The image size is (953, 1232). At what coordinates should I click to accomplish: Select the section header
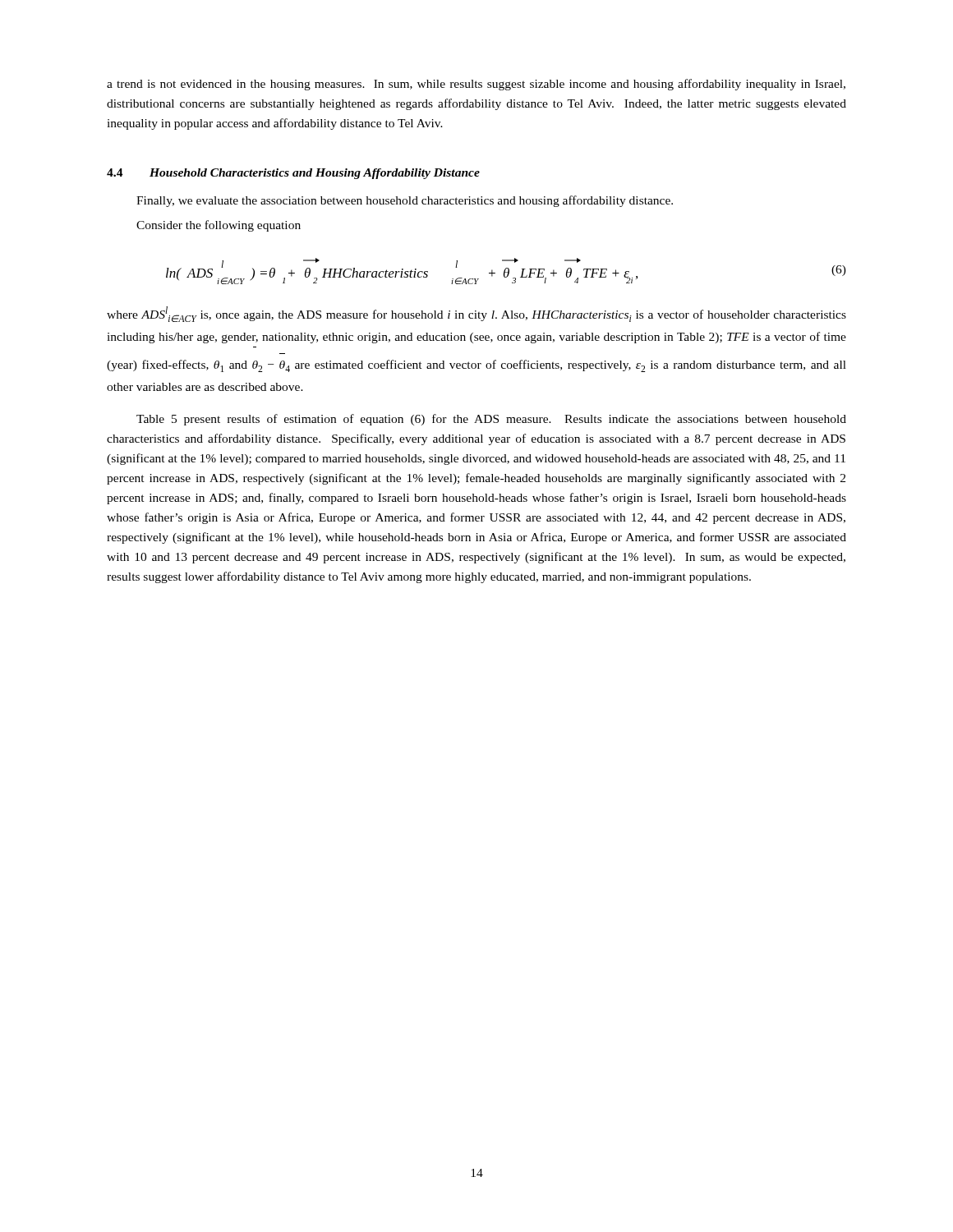293,172
